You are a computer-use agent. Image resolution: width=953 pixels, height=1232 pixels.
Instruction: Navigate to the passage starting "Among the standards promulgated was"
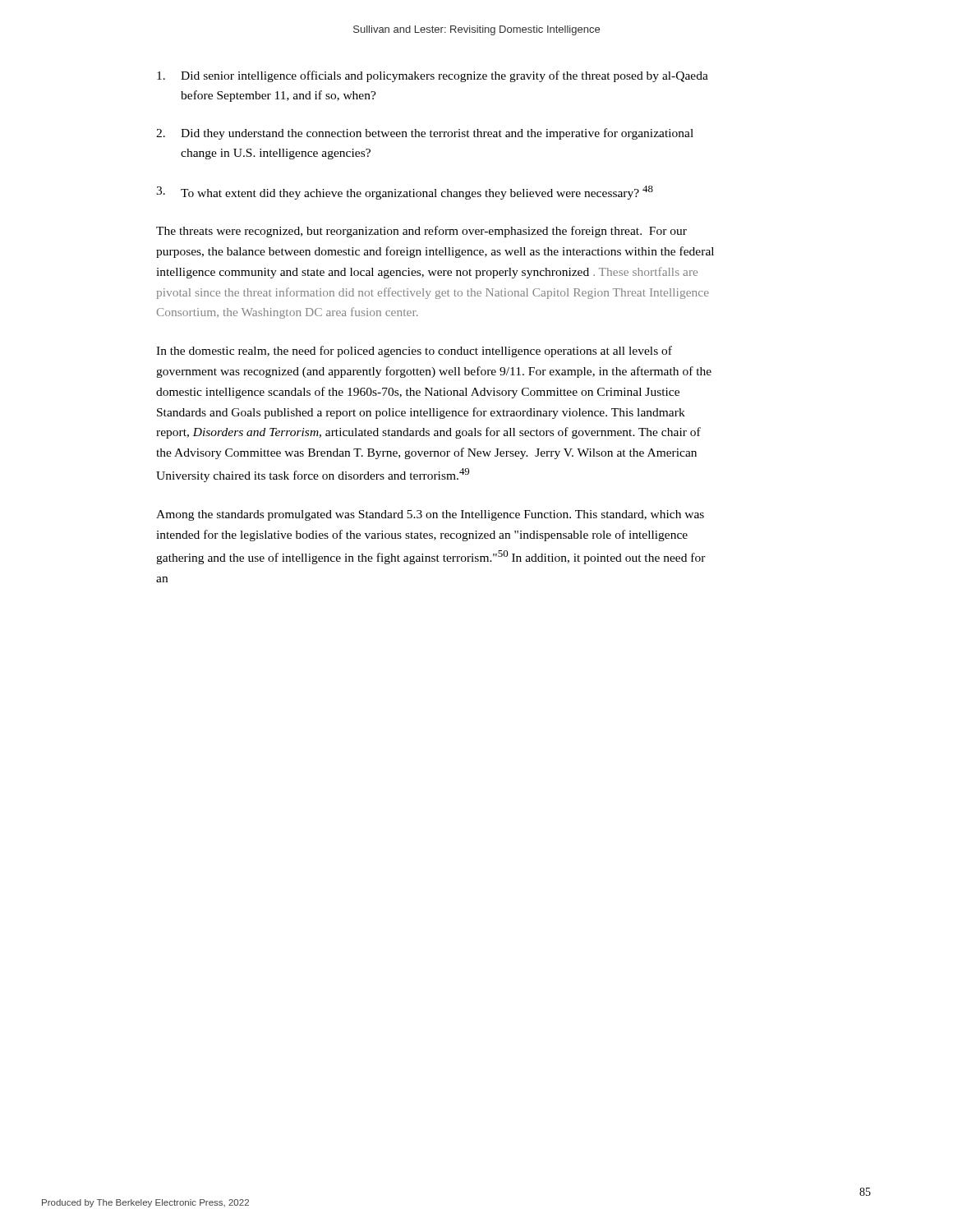431,546
